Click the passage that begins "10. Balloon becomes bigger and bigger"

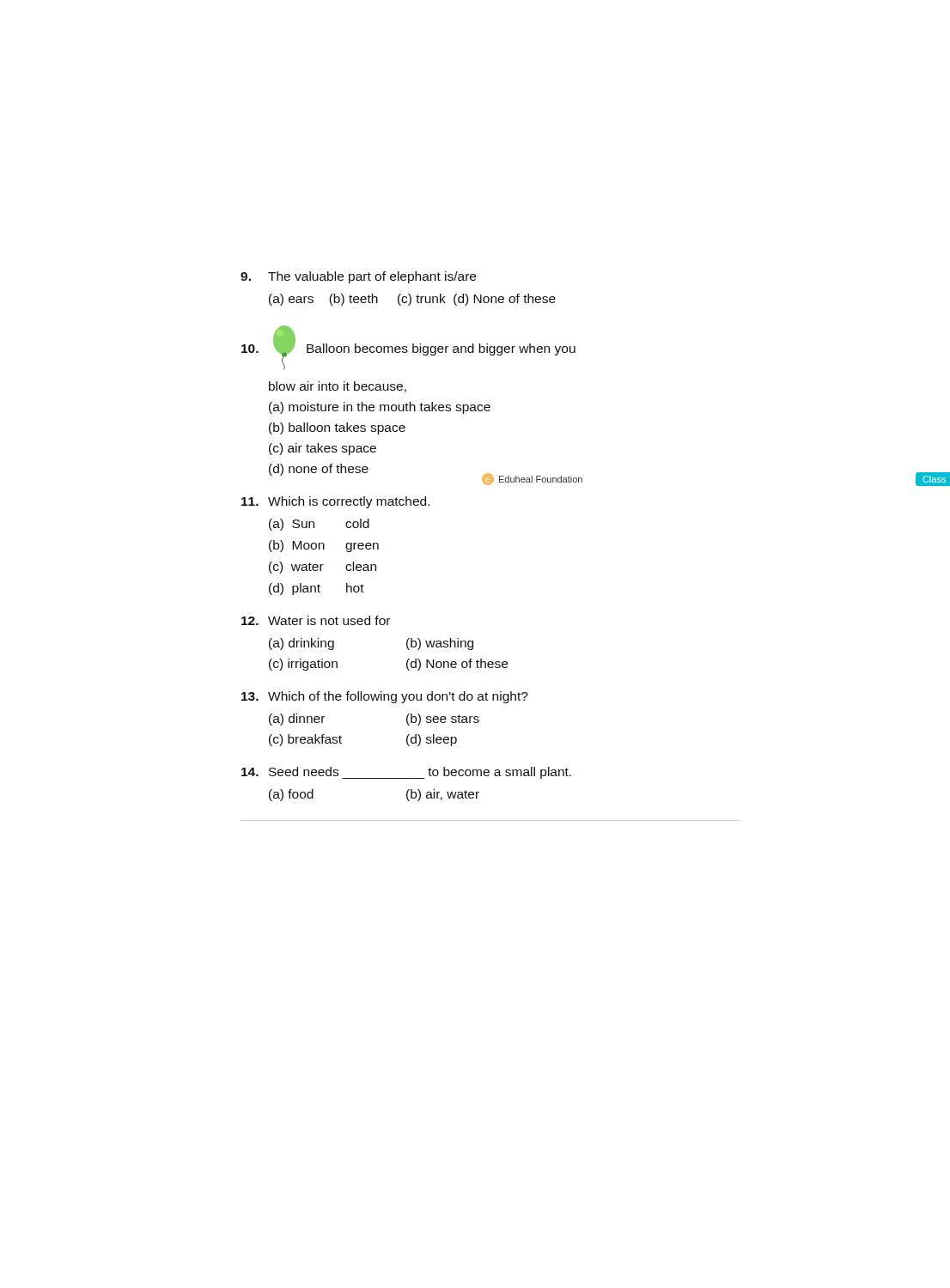[490, 400]
